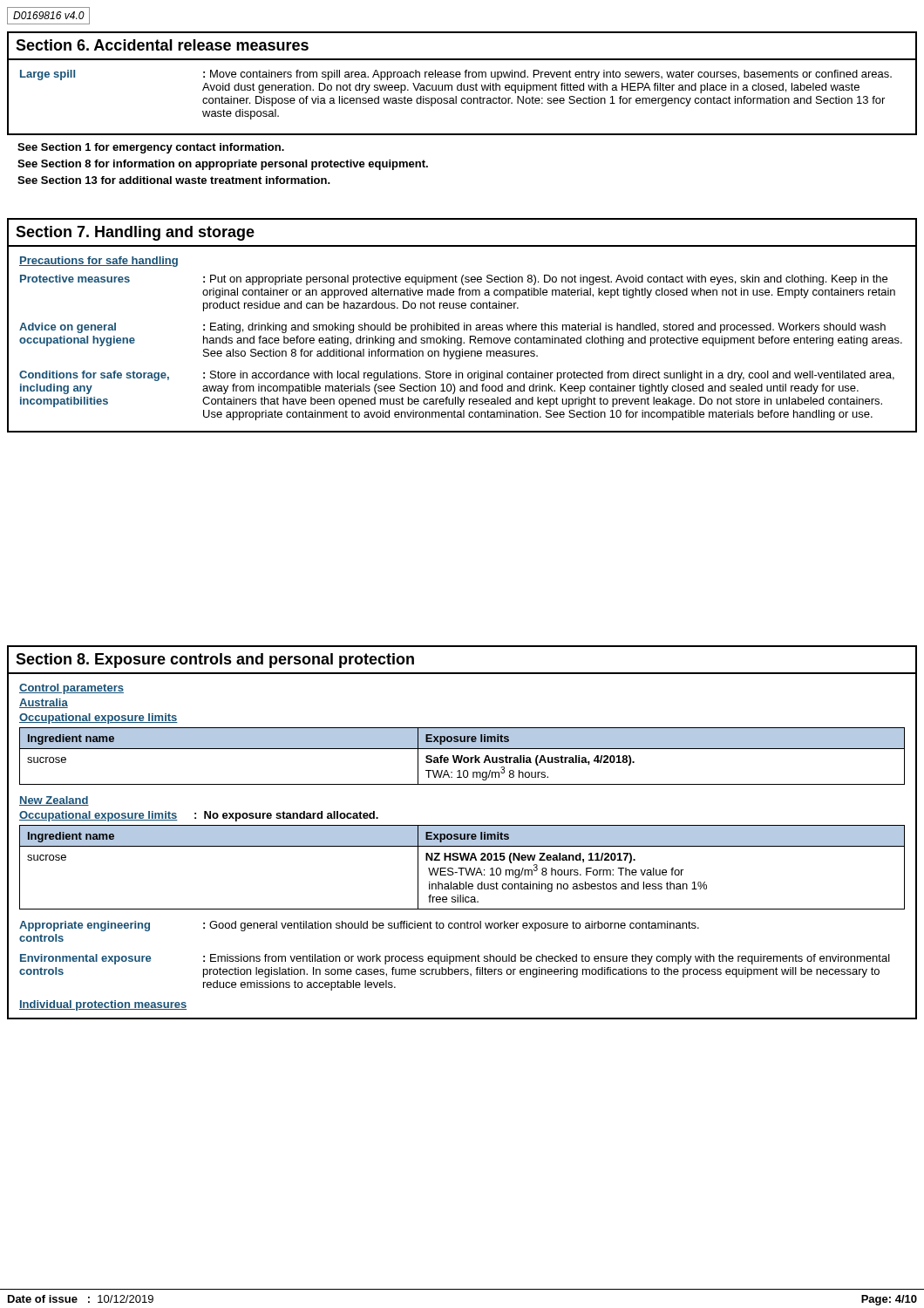
Task: Find the passage starting "Occupational exposure limits : No exposure standard"
Action: coord(462,815)
